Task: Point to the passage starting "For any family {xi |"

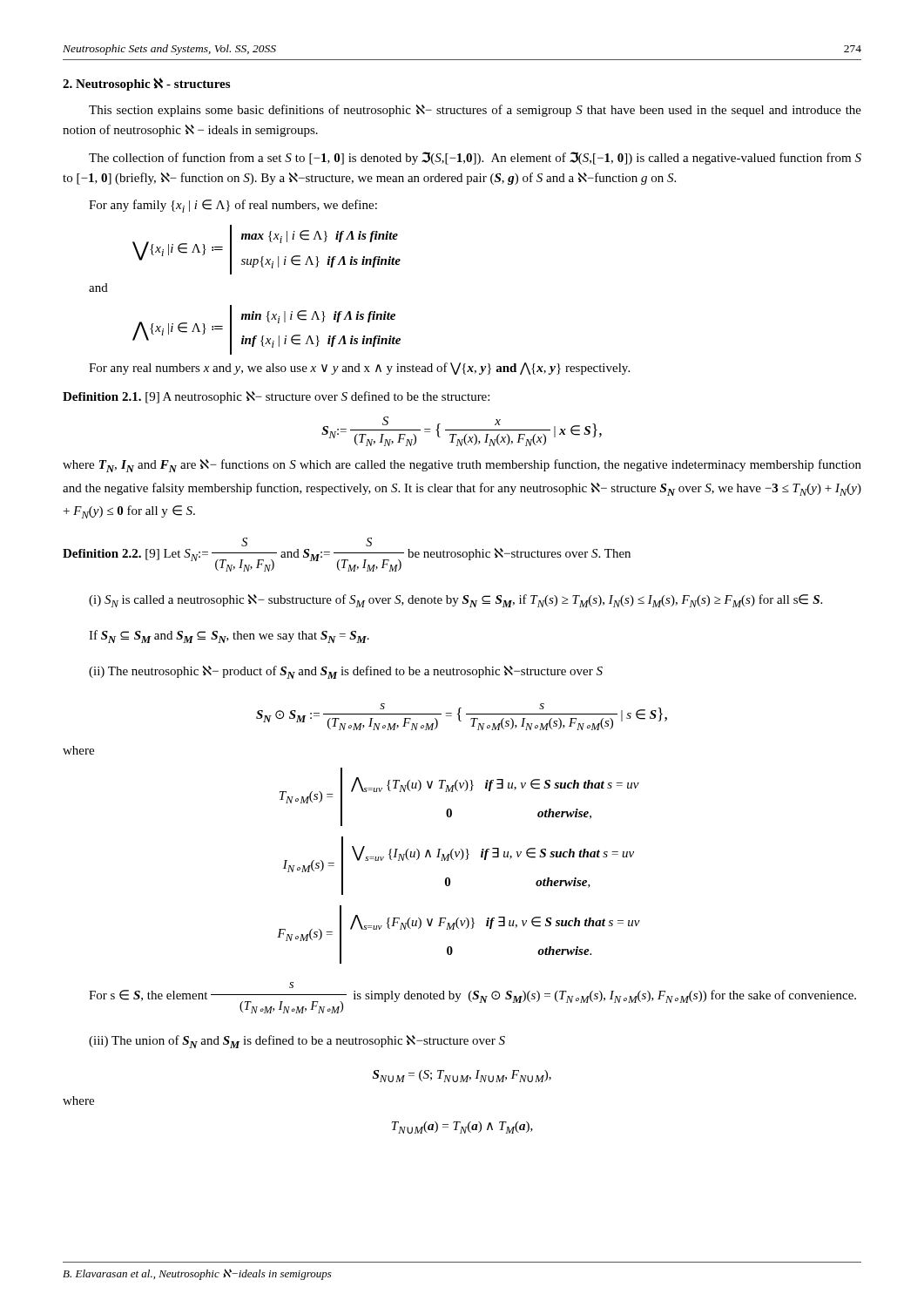Action: pos(233,206)
